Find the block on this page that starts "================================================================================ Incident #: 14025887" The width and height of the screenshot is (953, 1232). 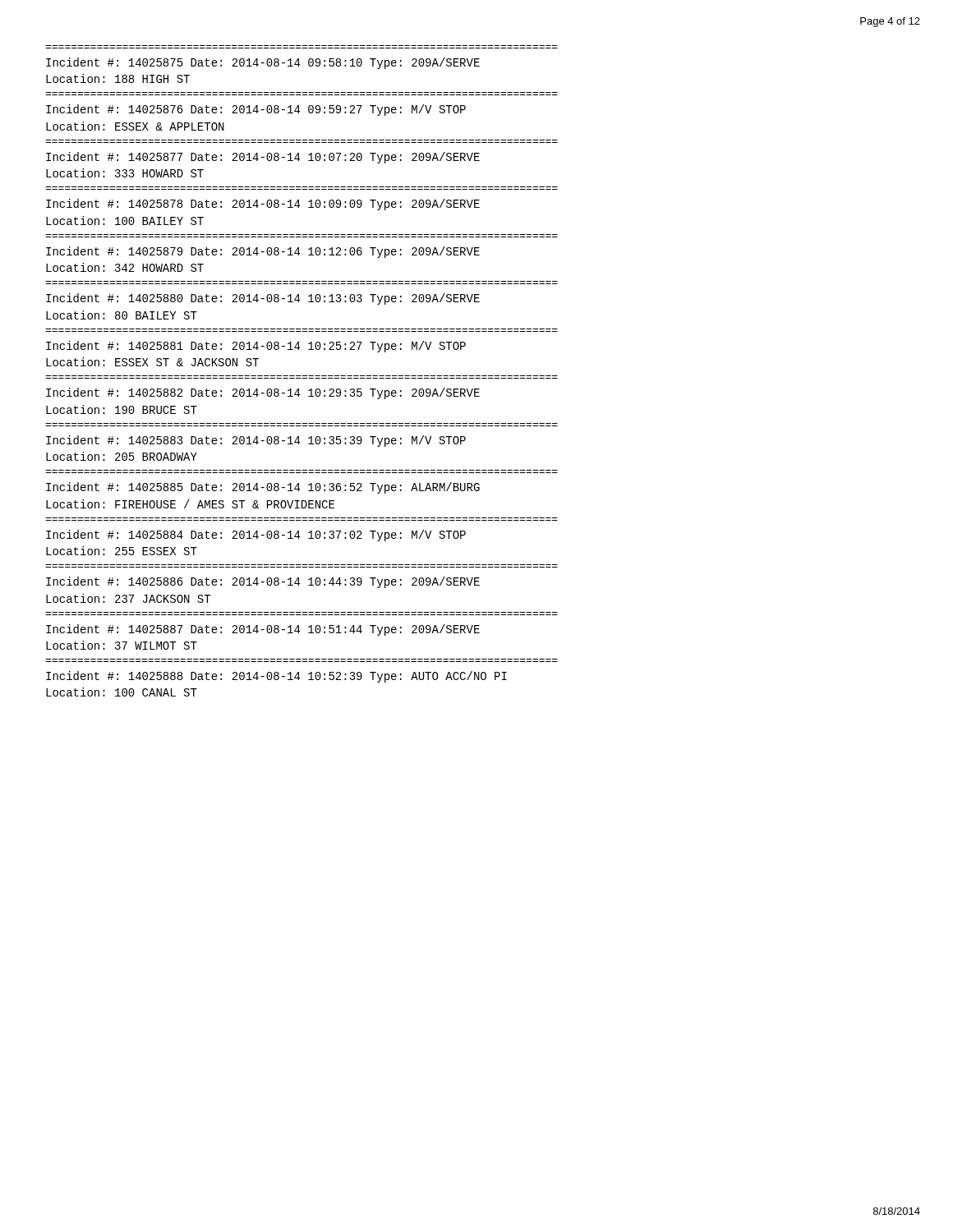tap(476, 631)
